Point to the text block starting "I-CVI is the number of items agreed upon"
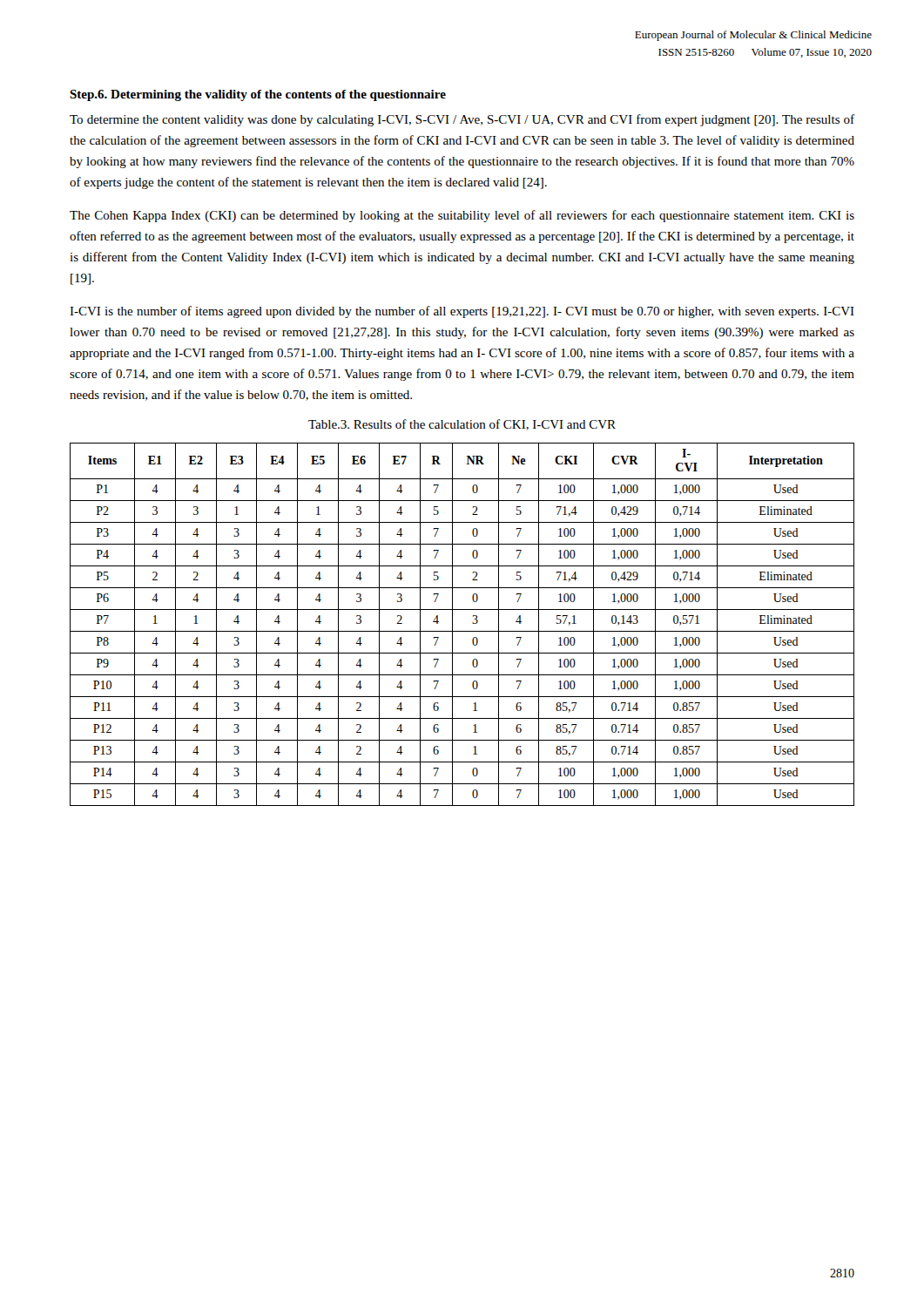The width and height of the screenshot is (924, 1307). (x=462, y=353)
